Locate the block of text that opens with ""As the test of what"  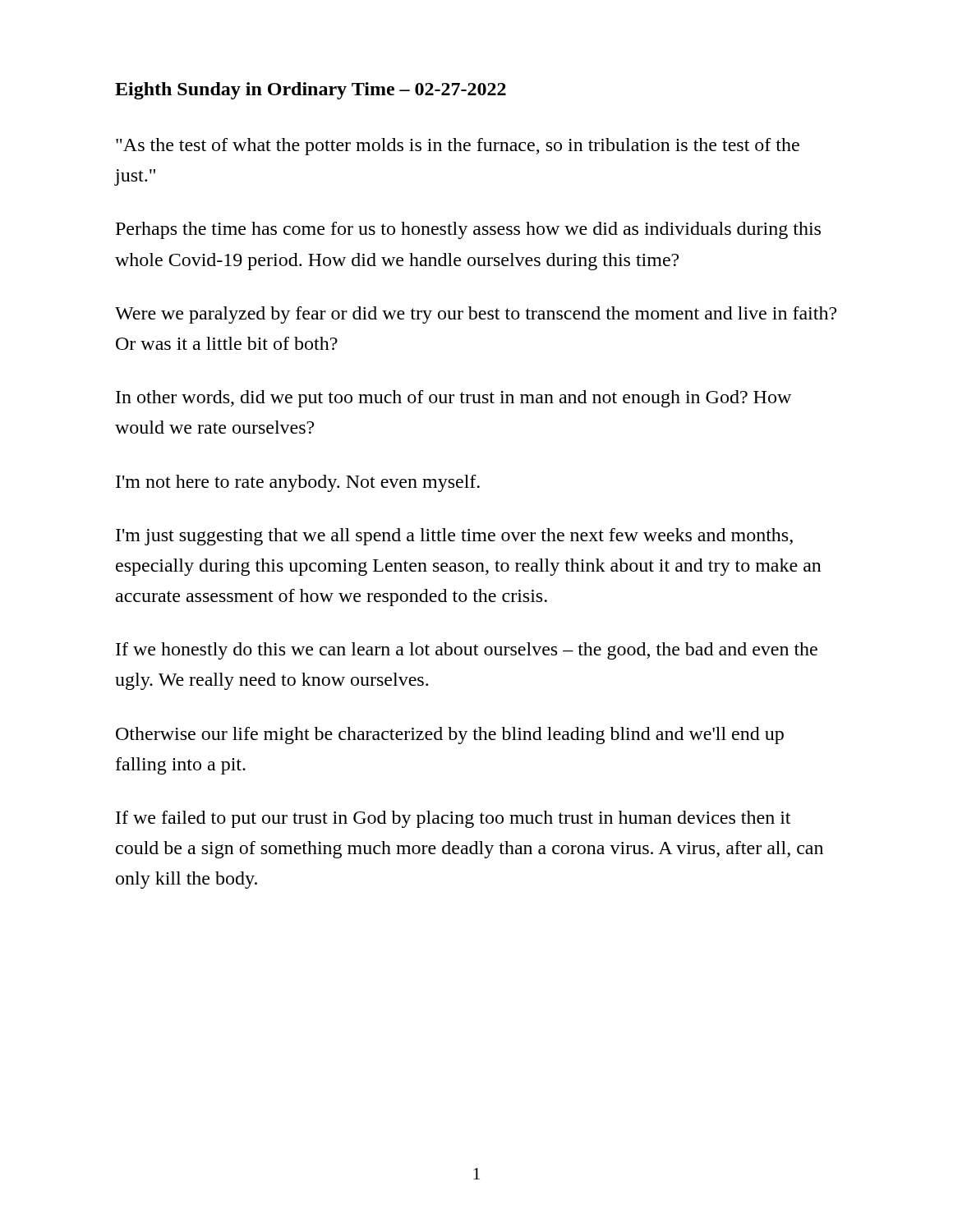pyautogui.click(x=457, y=160)
